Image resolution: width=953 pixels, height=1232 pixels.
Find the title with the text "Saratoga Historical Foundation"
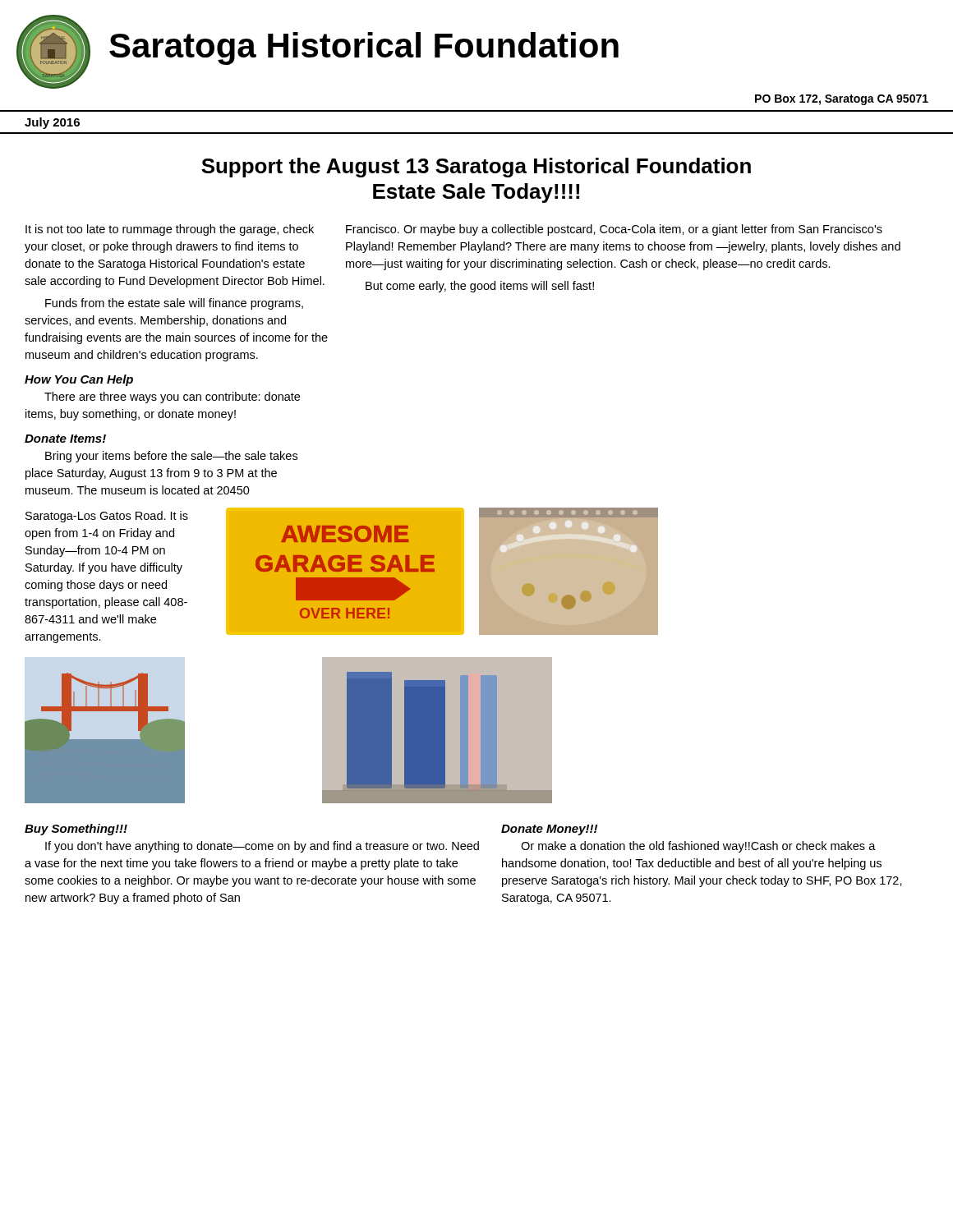pyautogui.click(x=364, y=46)
